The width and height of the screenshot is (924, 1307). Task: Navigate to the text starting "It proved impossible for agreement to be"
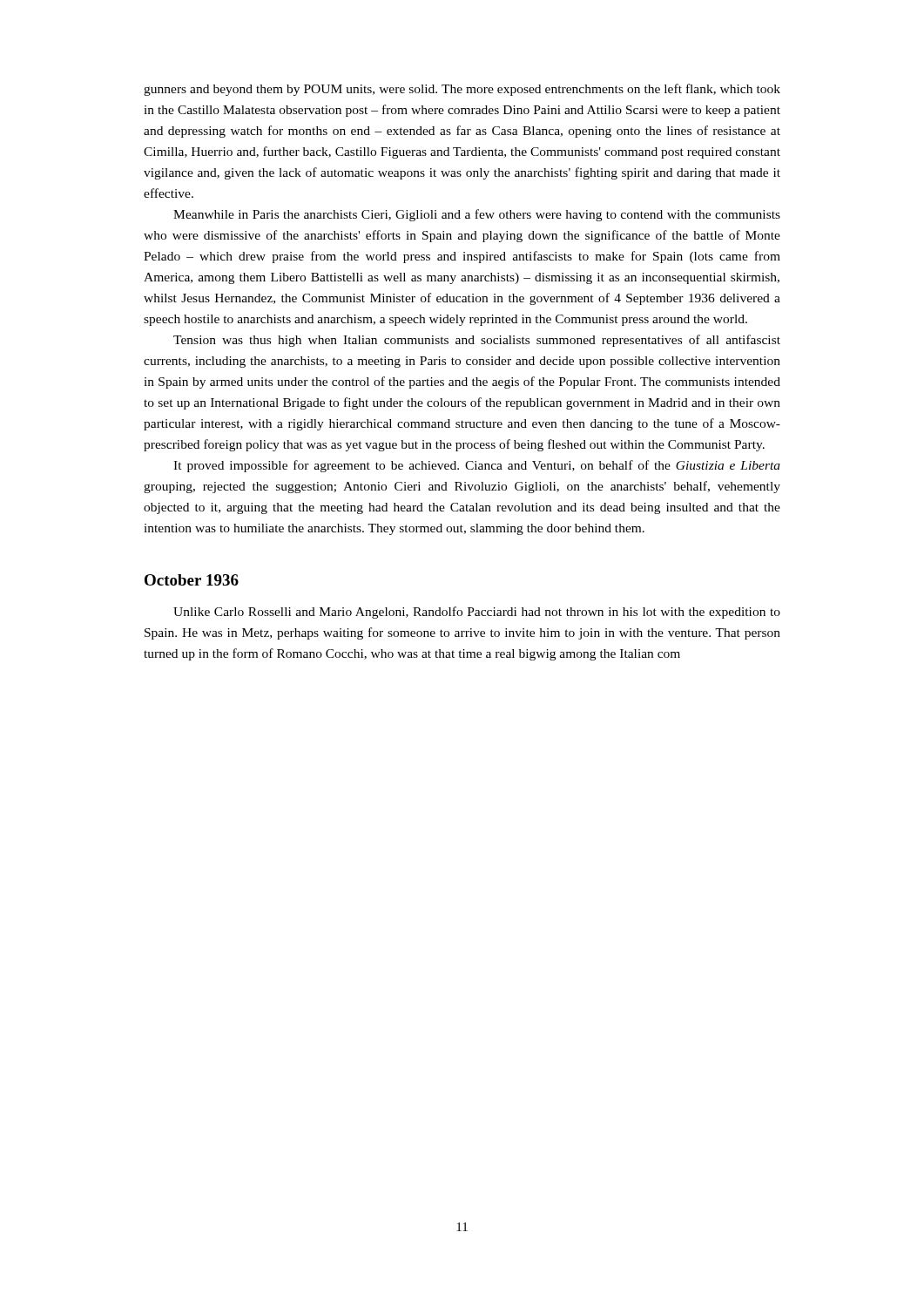tap(462, 497)
